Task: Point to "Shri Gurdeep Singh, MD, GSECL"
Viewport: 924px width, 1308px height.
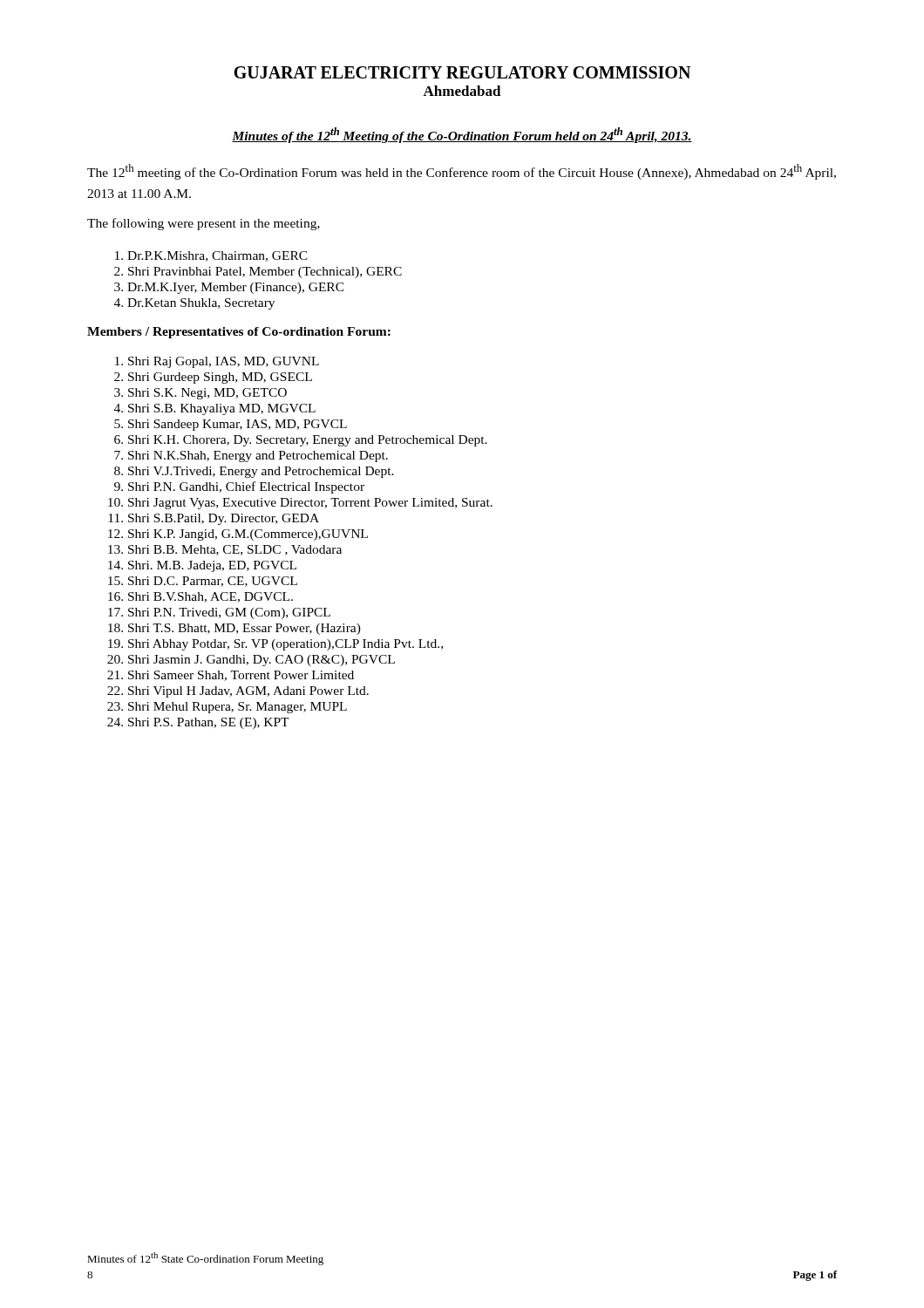Action: click(220, 378)
